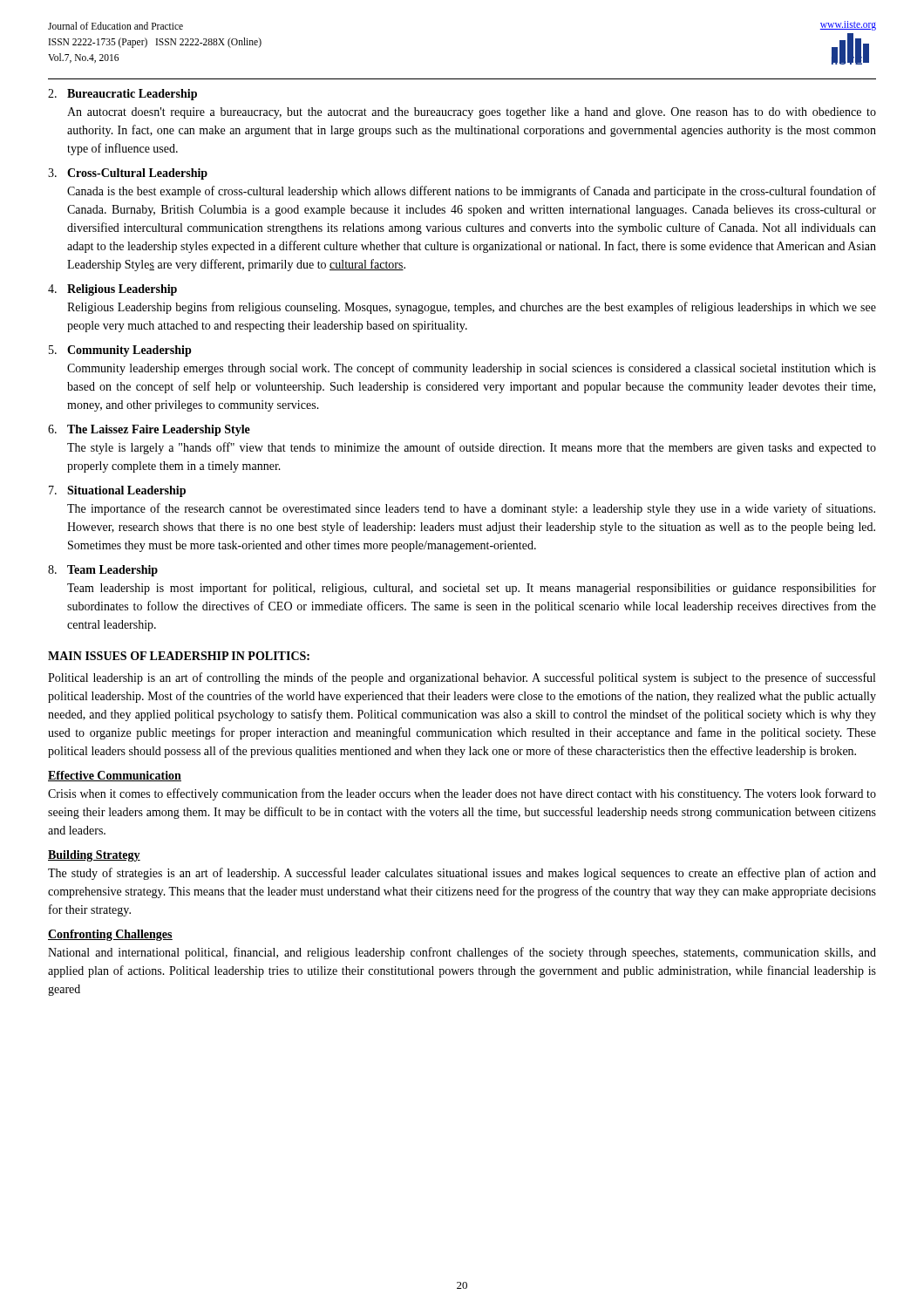Find the region starting "Building Strategy"
Image resolution: width=924 pixels, height=1308 pixels.
click(x=94, y=855)
